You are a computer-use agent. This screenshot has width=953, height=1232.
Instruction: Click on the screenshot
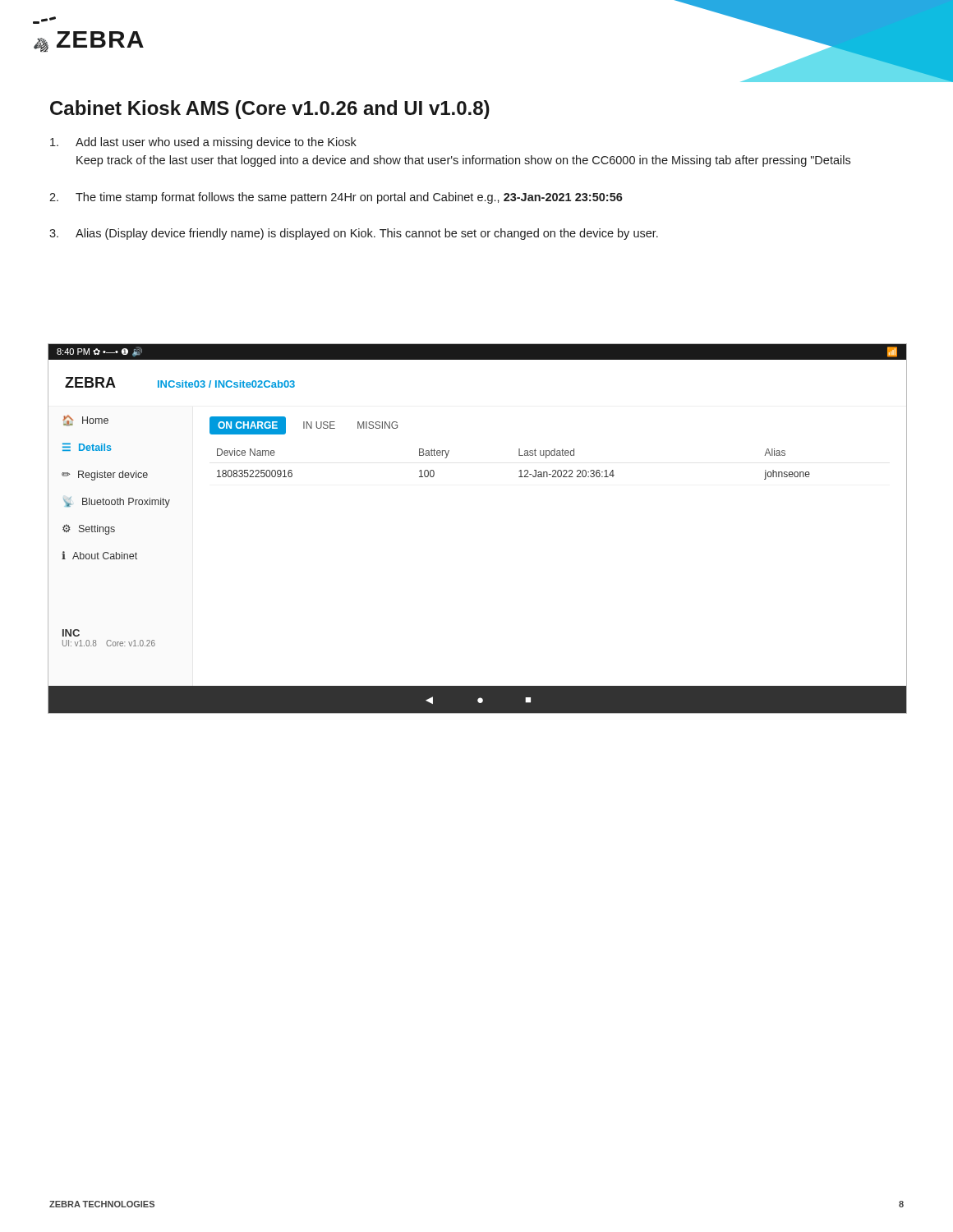coord(477,529)
